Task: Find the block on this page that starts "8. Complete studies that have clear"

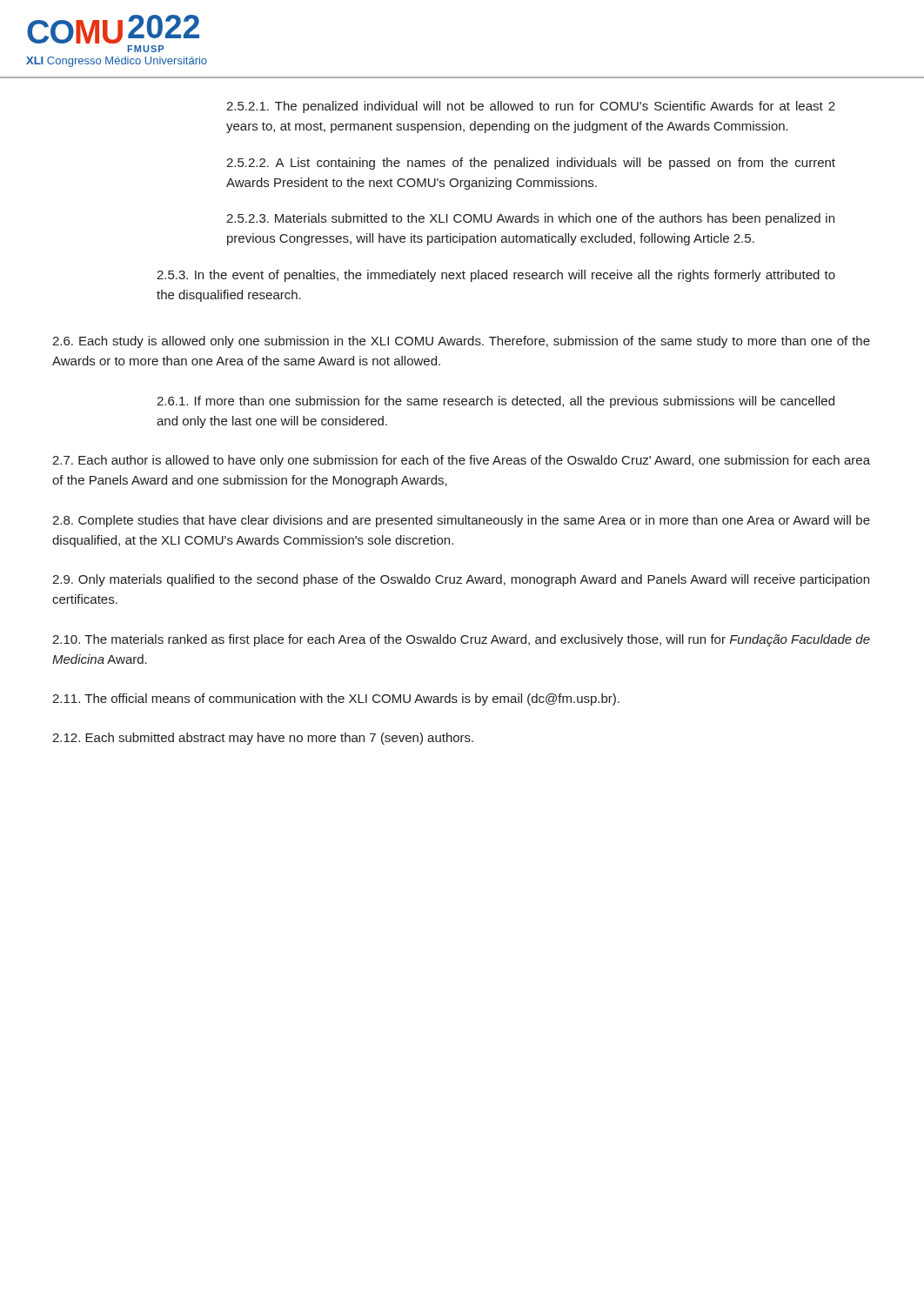Action: coord(461,530)
